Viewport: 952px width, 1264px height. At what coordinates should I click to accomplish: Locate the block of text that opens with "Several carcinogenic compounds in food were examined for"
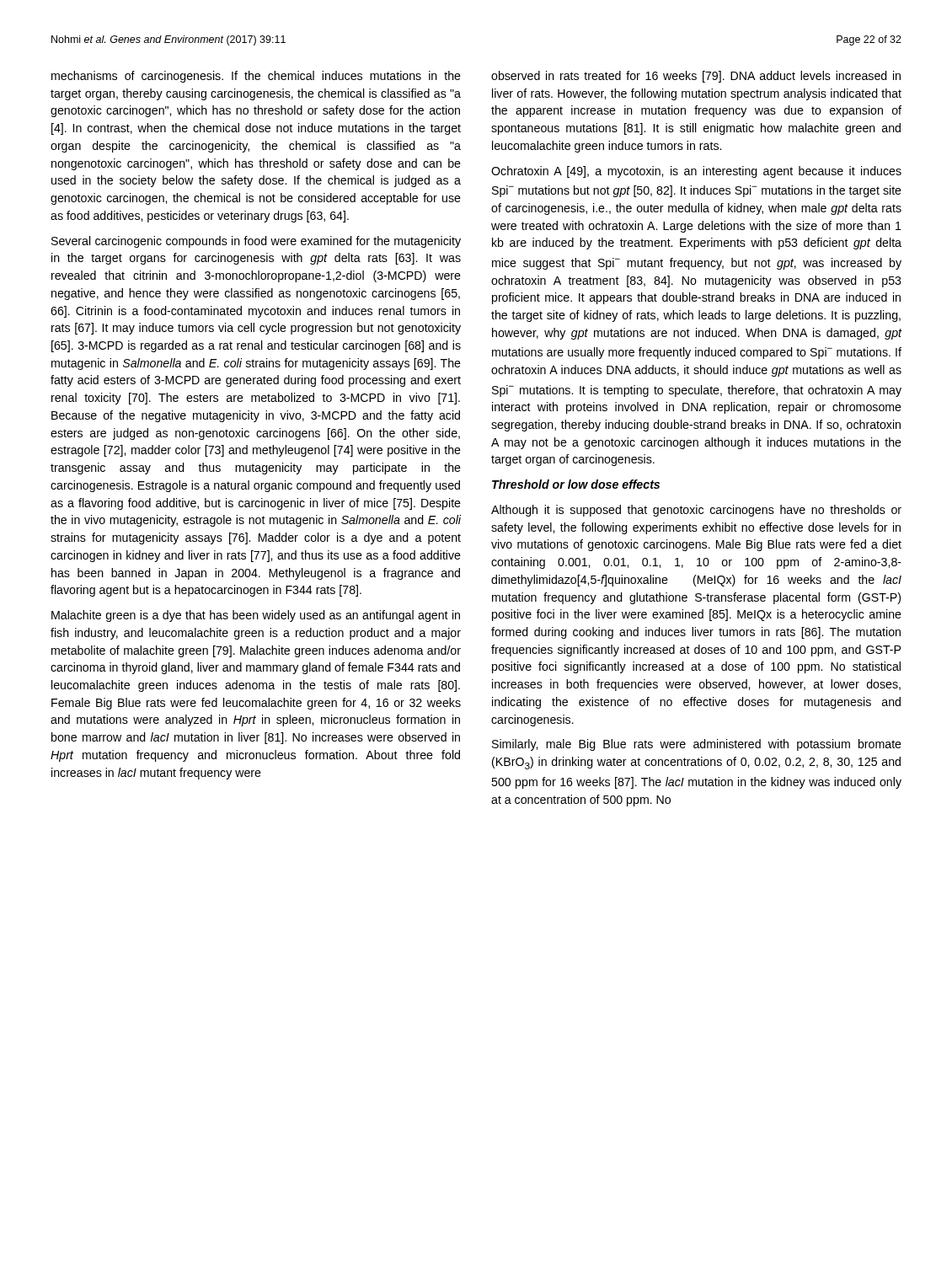click(256, 416)
